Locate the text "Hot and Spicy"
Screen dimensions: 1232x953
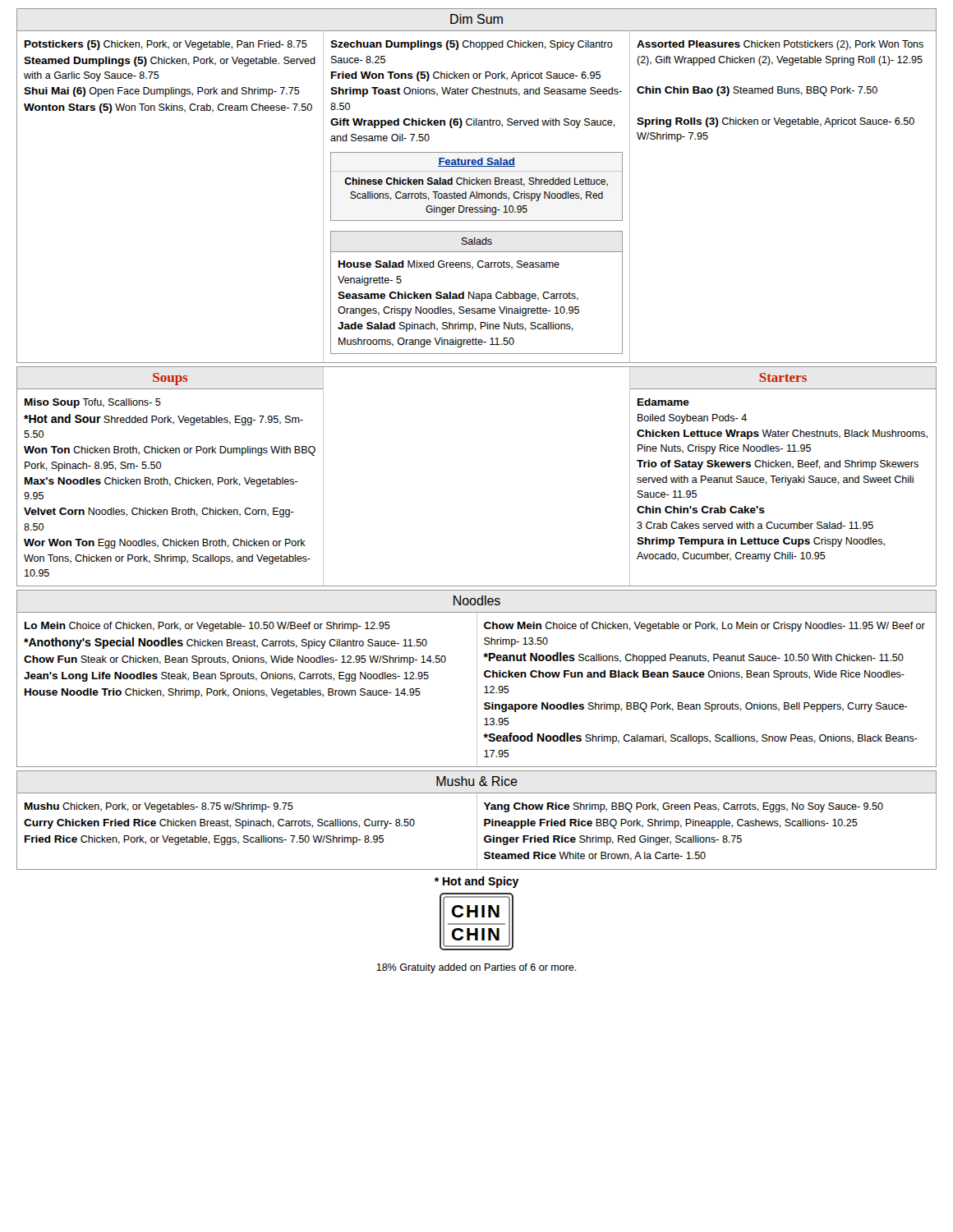point(476,881)
